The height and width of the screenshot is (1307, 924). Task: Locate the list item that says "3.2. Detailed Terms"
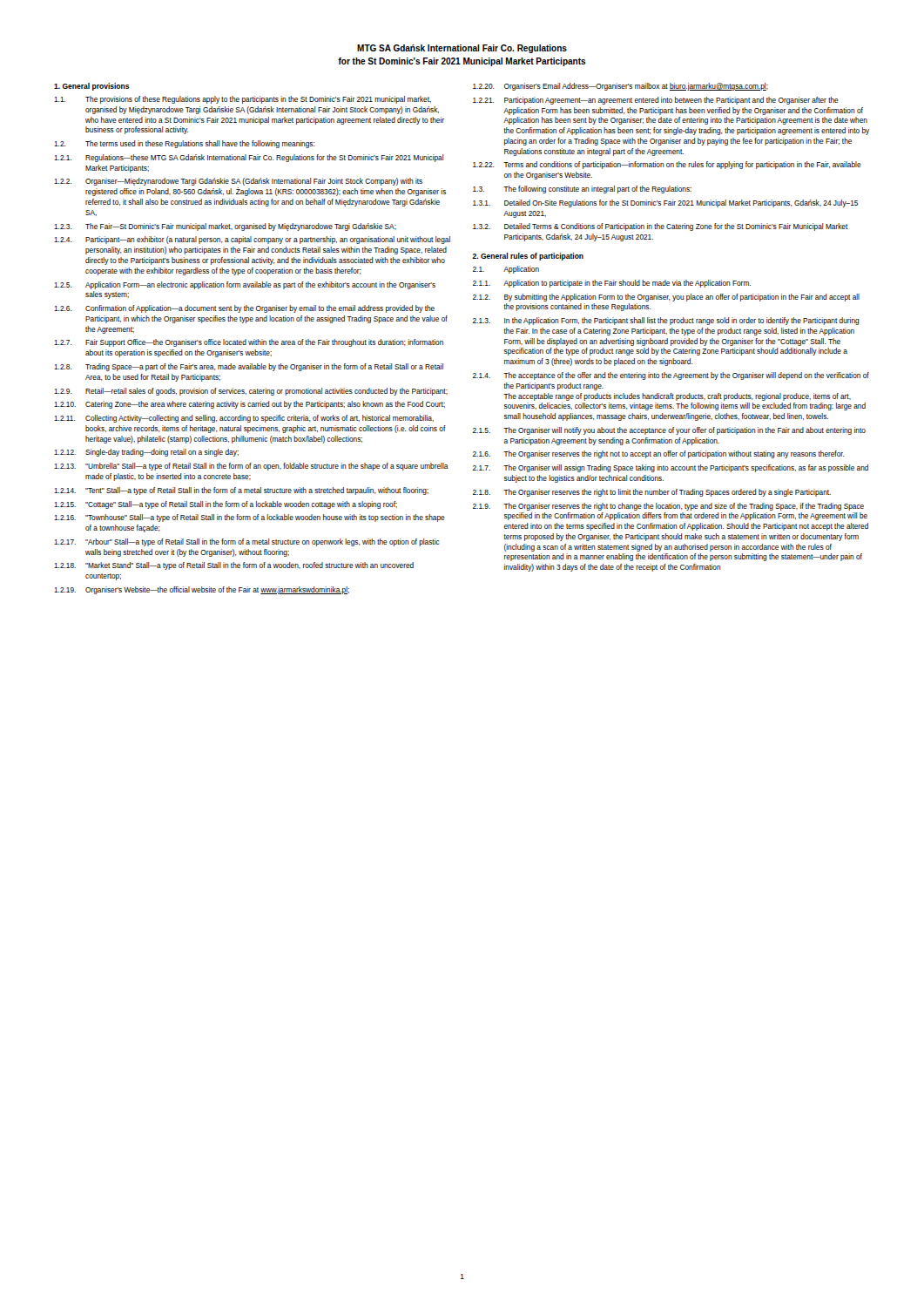[x=671, y=233]
